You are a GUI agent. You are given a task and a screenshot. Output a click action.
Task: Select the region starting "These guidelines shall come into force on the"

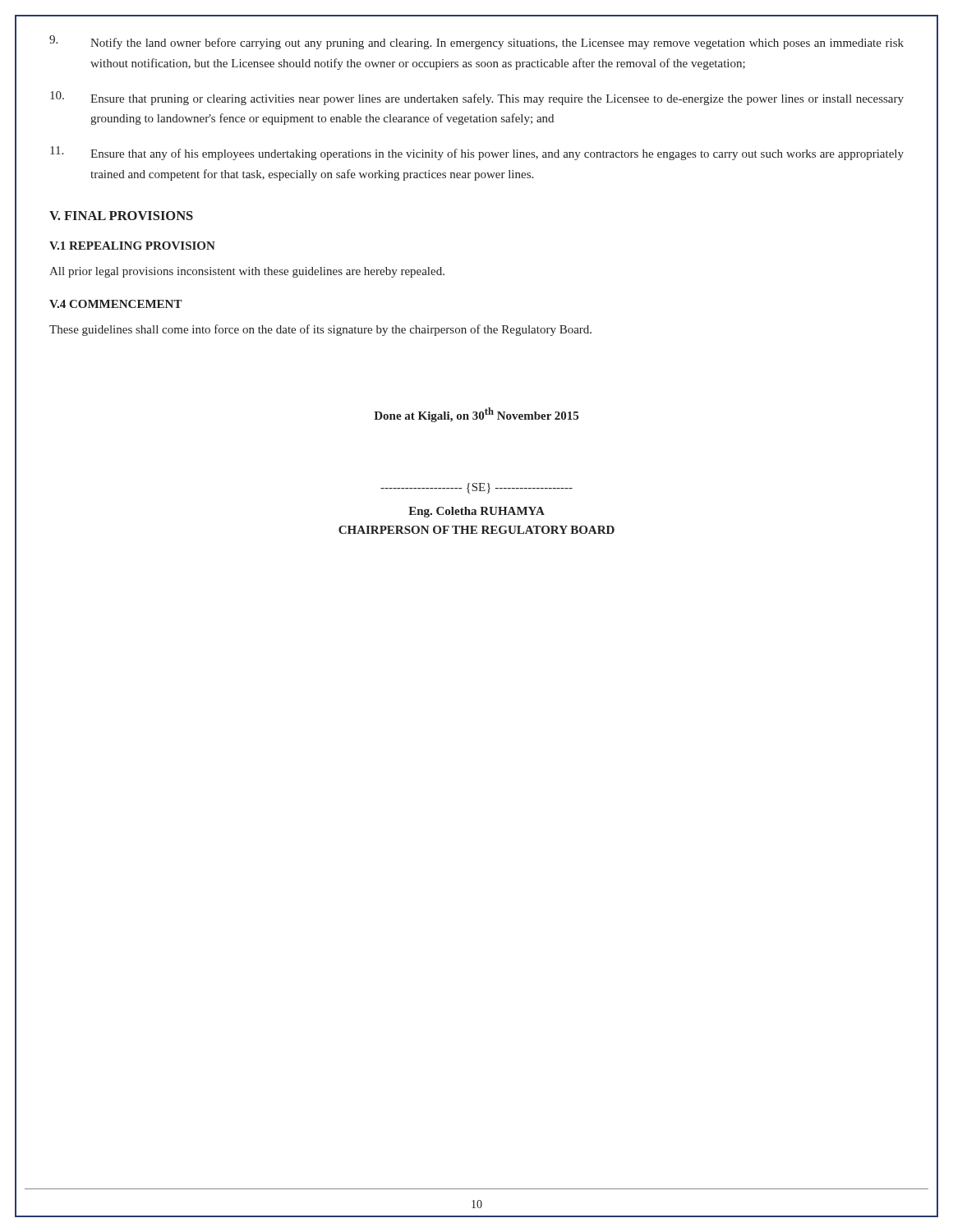321,330
